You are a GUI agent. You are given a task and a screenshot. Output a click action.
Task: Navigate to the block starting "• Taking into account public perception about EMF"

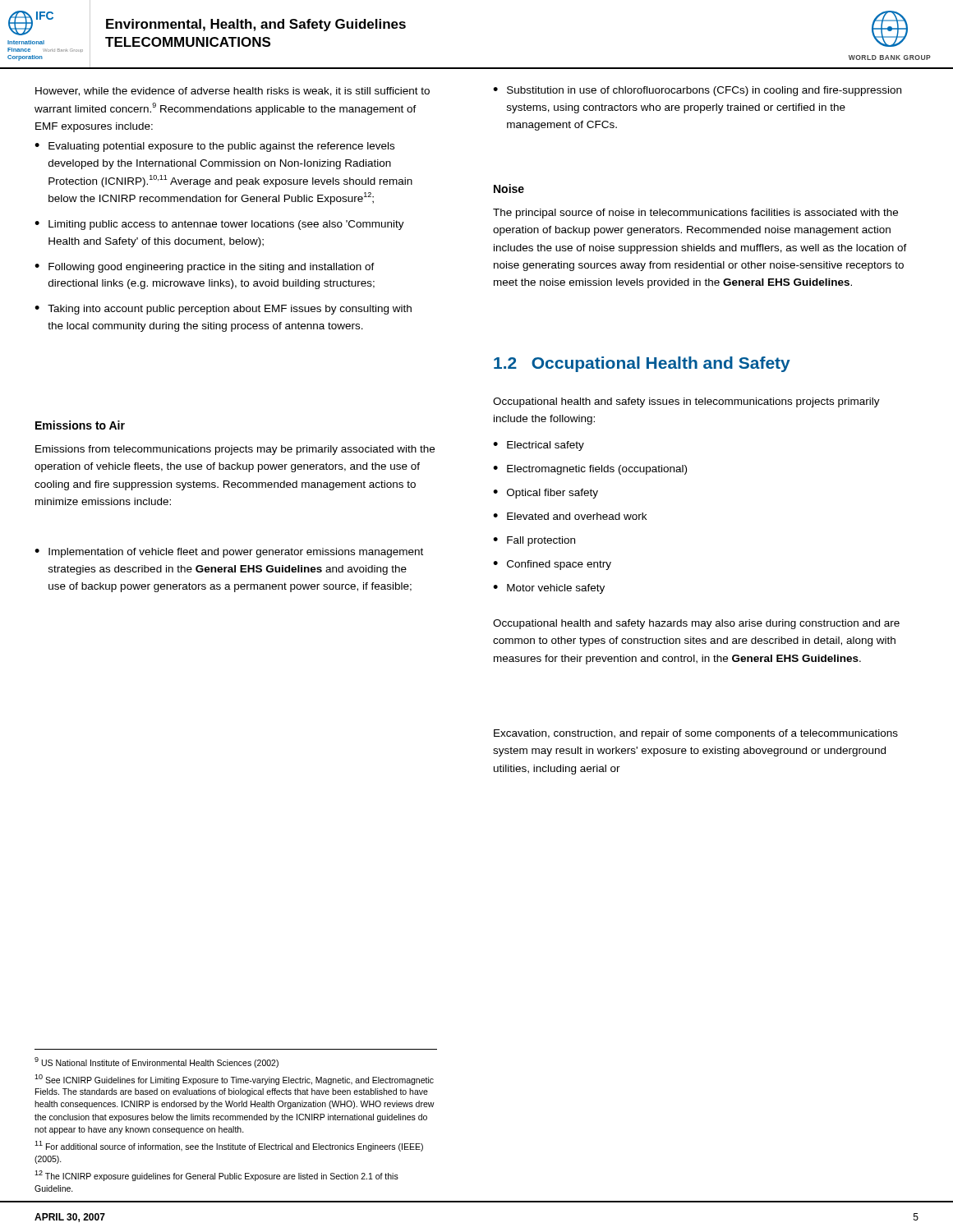pos(231,318)
